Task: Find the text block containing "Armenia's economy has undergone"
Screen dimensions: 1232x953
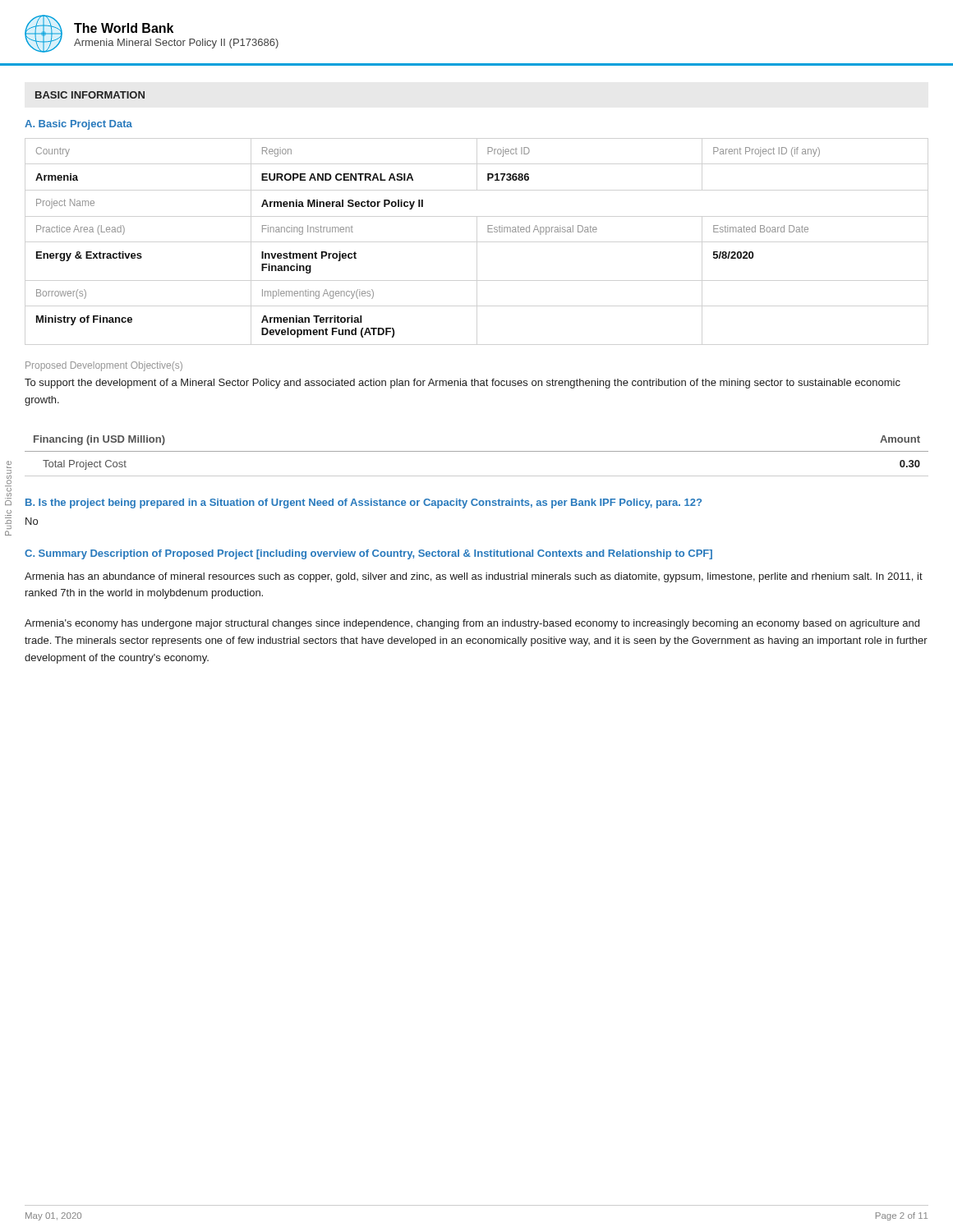Action: [x=476, y=640]
